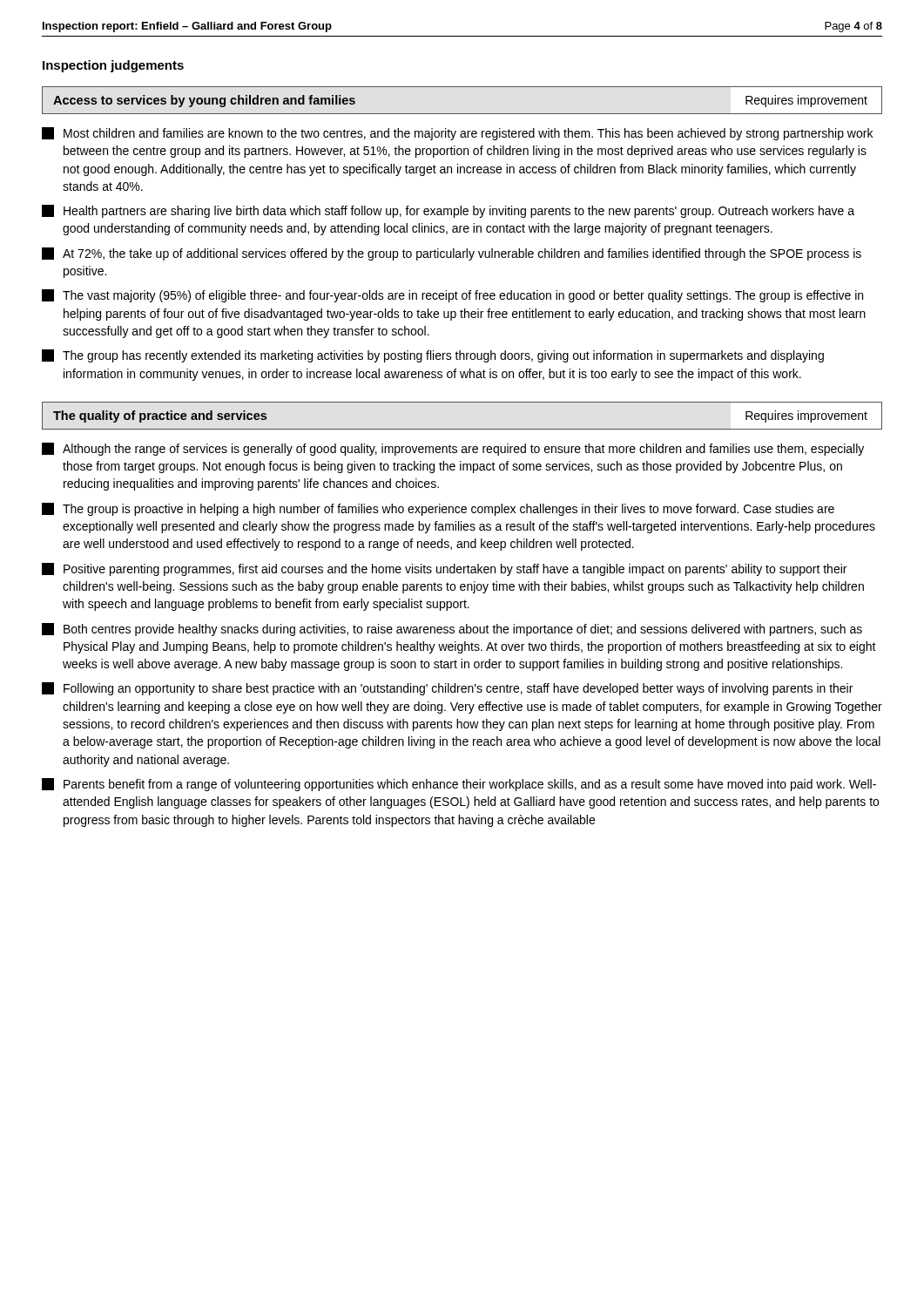
Task: Select the element starting "Parents benefit from a range"
Action: click(x=462, y=802)
